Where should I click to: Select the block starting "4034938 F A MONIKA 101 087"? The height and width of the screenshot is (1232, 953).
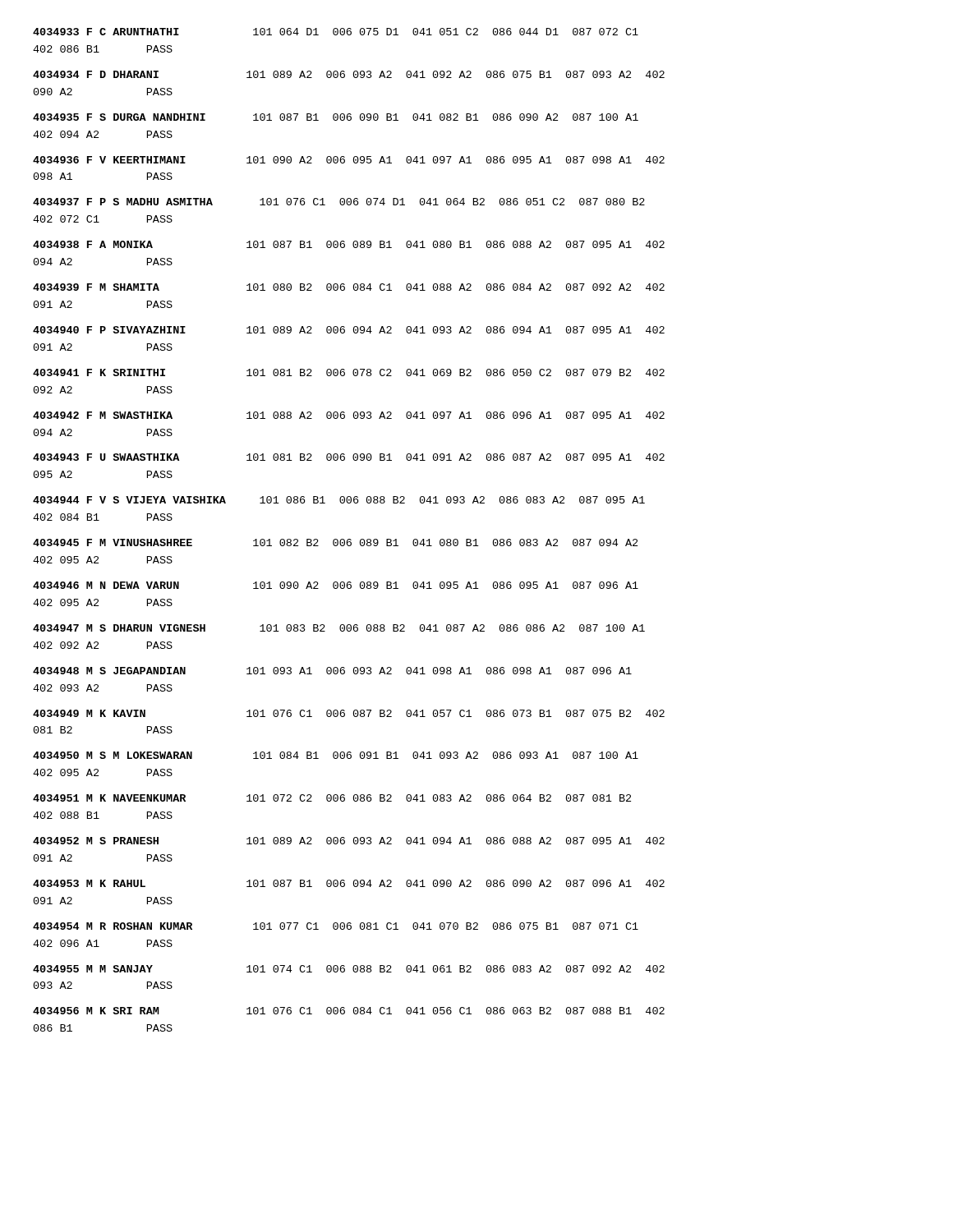(x=349, y=254)
